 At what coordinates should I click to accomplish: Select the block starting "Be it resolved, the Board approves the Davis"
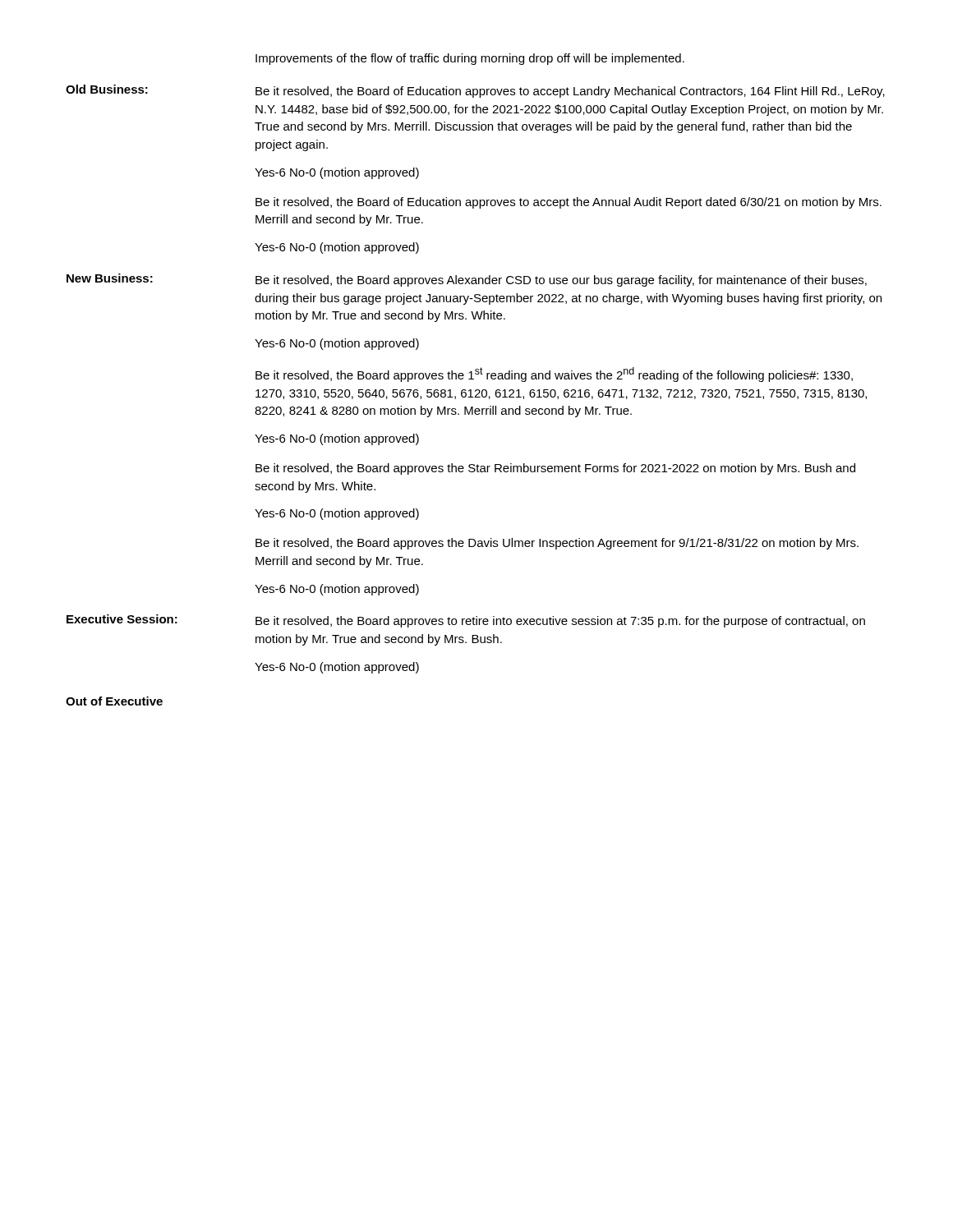[557, 551]
